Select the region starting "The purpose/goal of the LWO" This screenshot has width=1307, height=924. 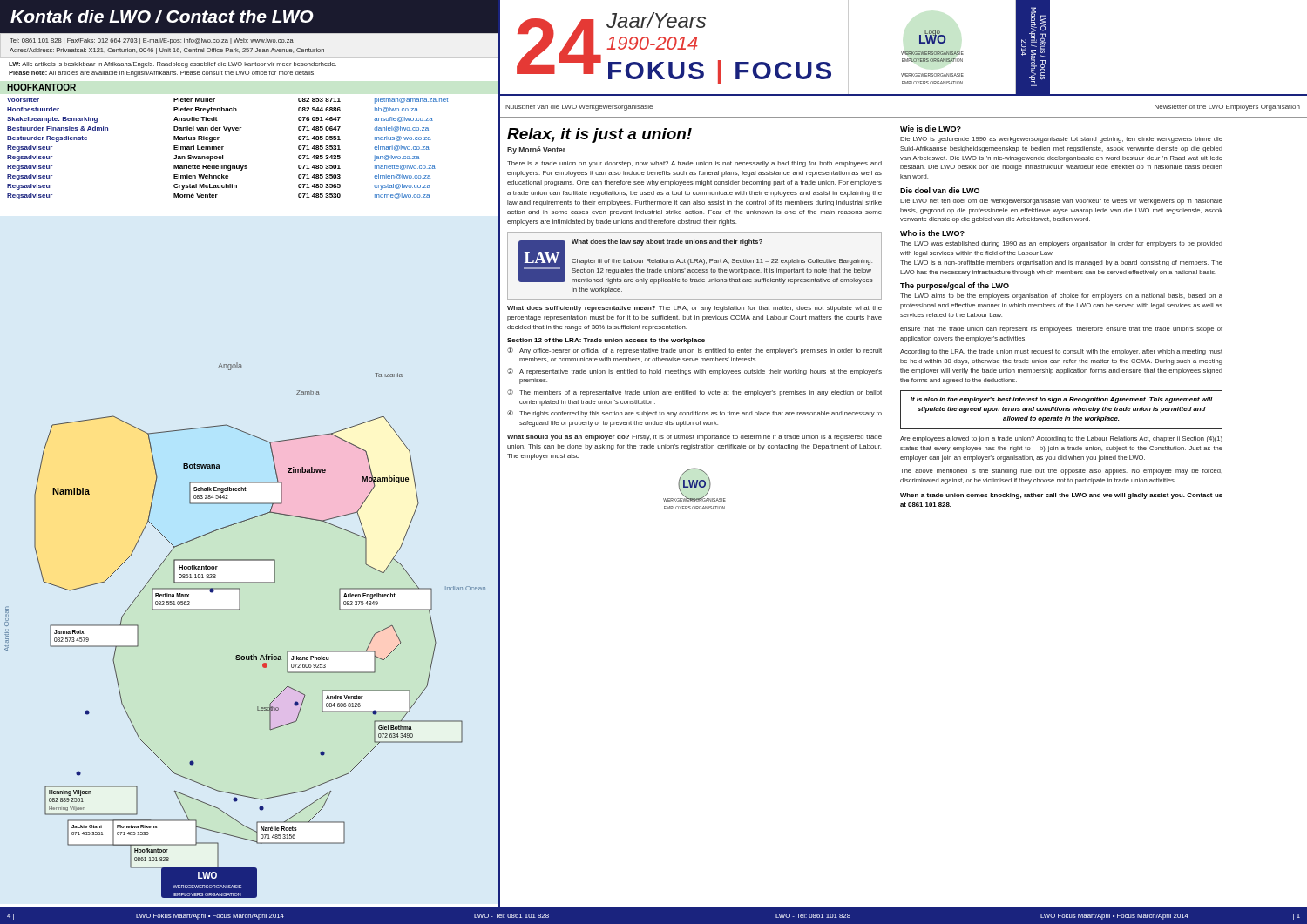(955, 286)
